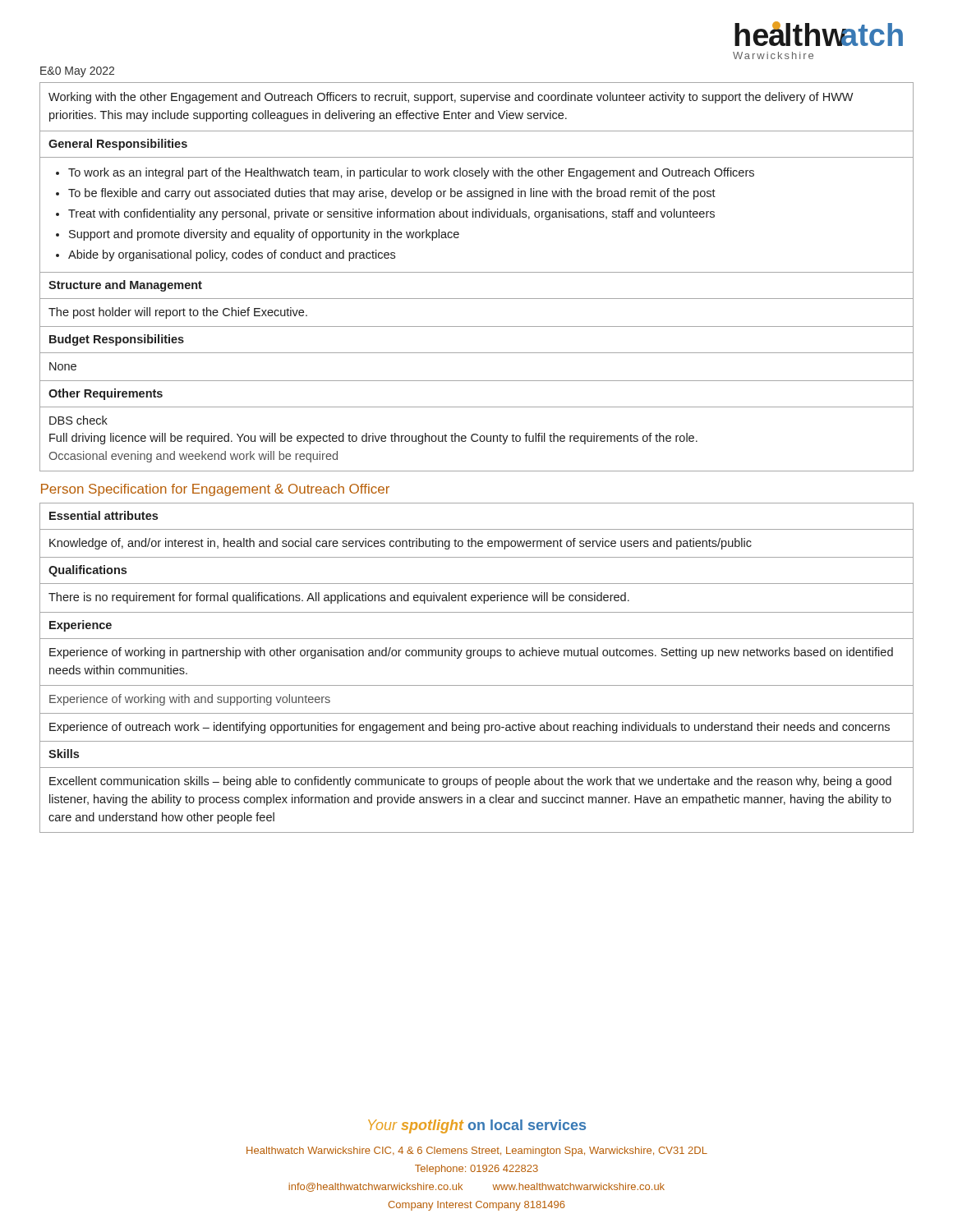Click on the section header that reads "Person Specification for Engagement & Outreach Officer"
Viewport: 953px width, 1232px height.
pos(215,489)
